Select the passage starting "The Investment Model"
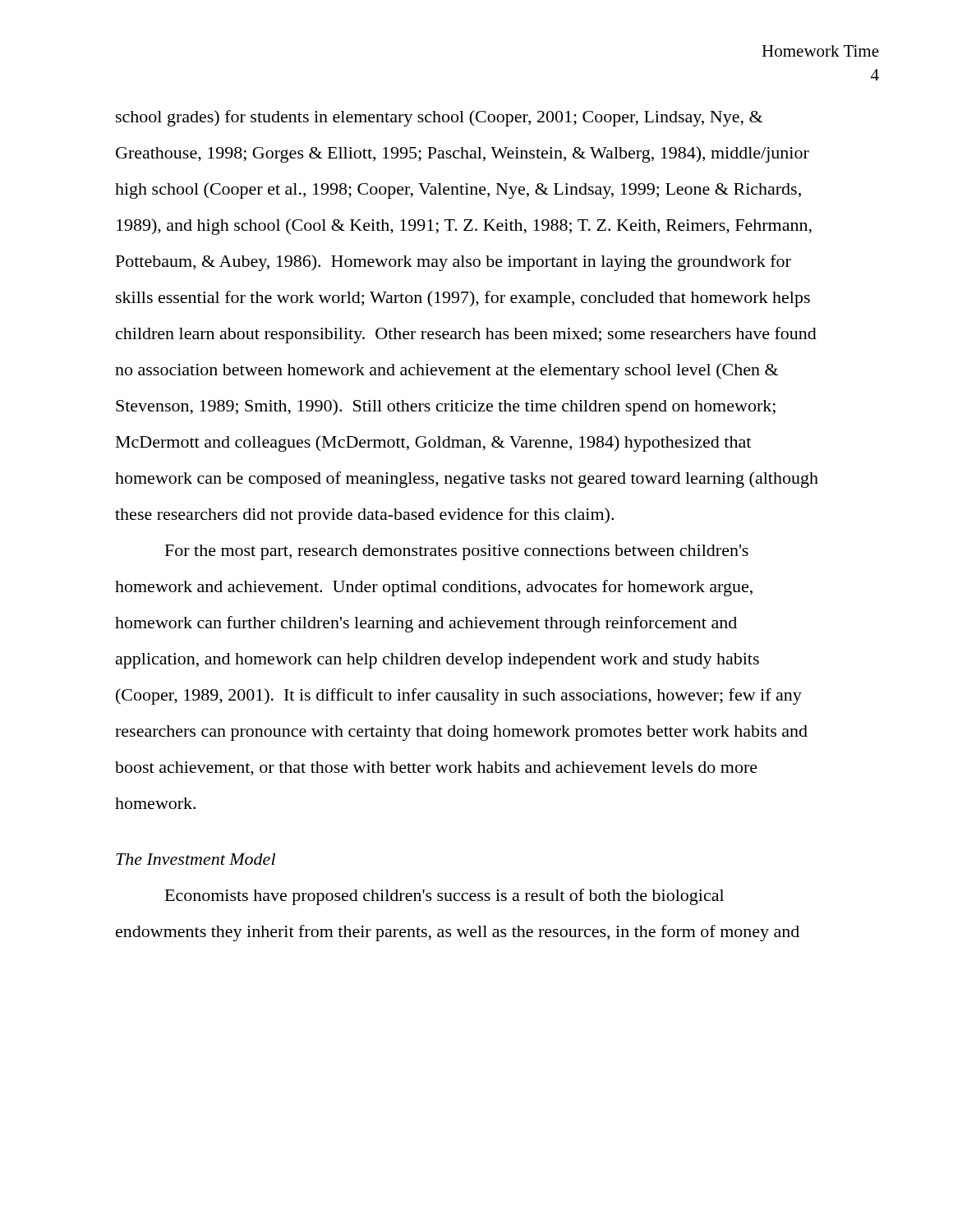Viewport: 953px width, 1232px height. (x=196, y=859)
